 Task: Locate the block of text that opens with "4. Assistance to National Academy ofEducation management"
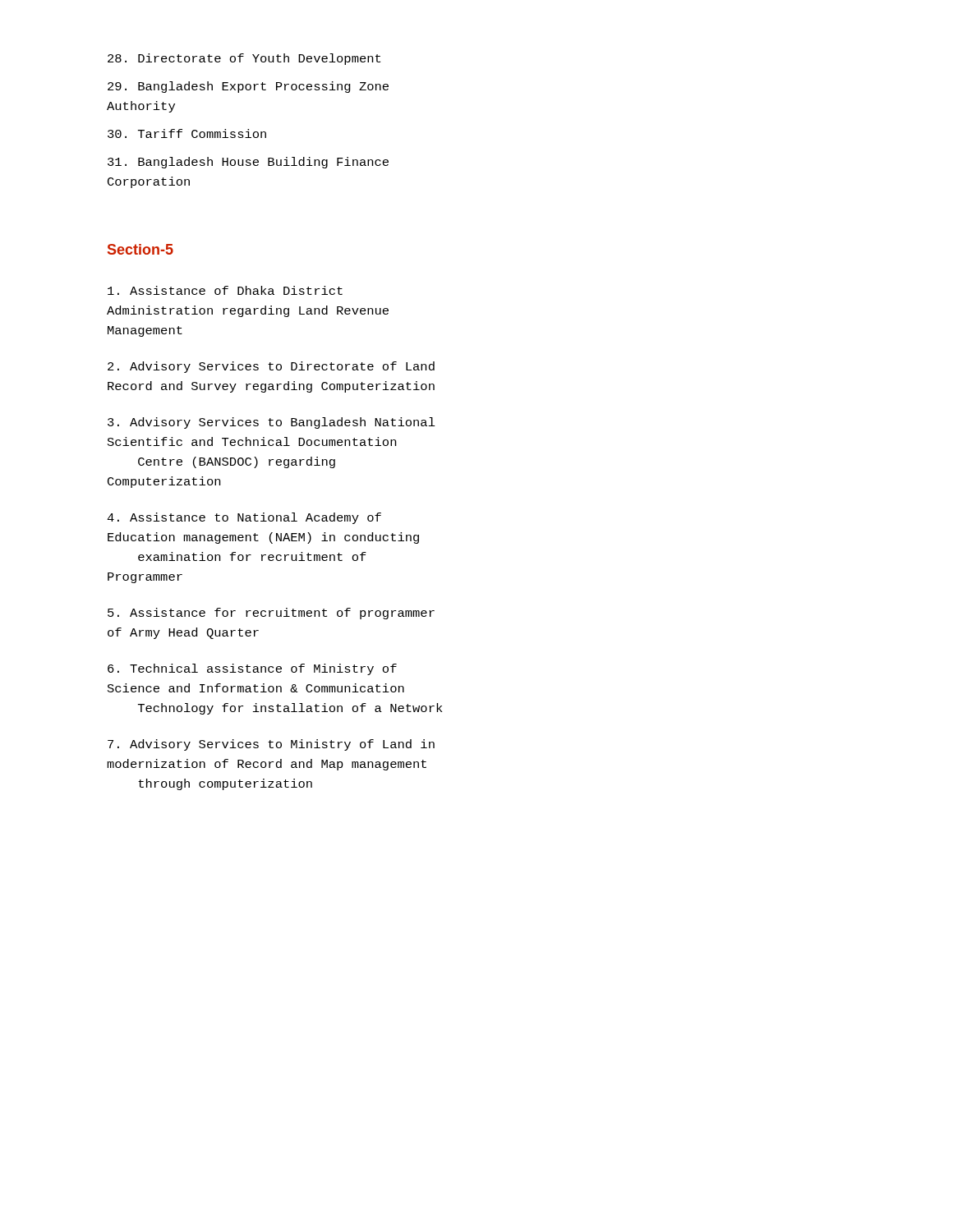pyautogui.click(x=263, y=548)
